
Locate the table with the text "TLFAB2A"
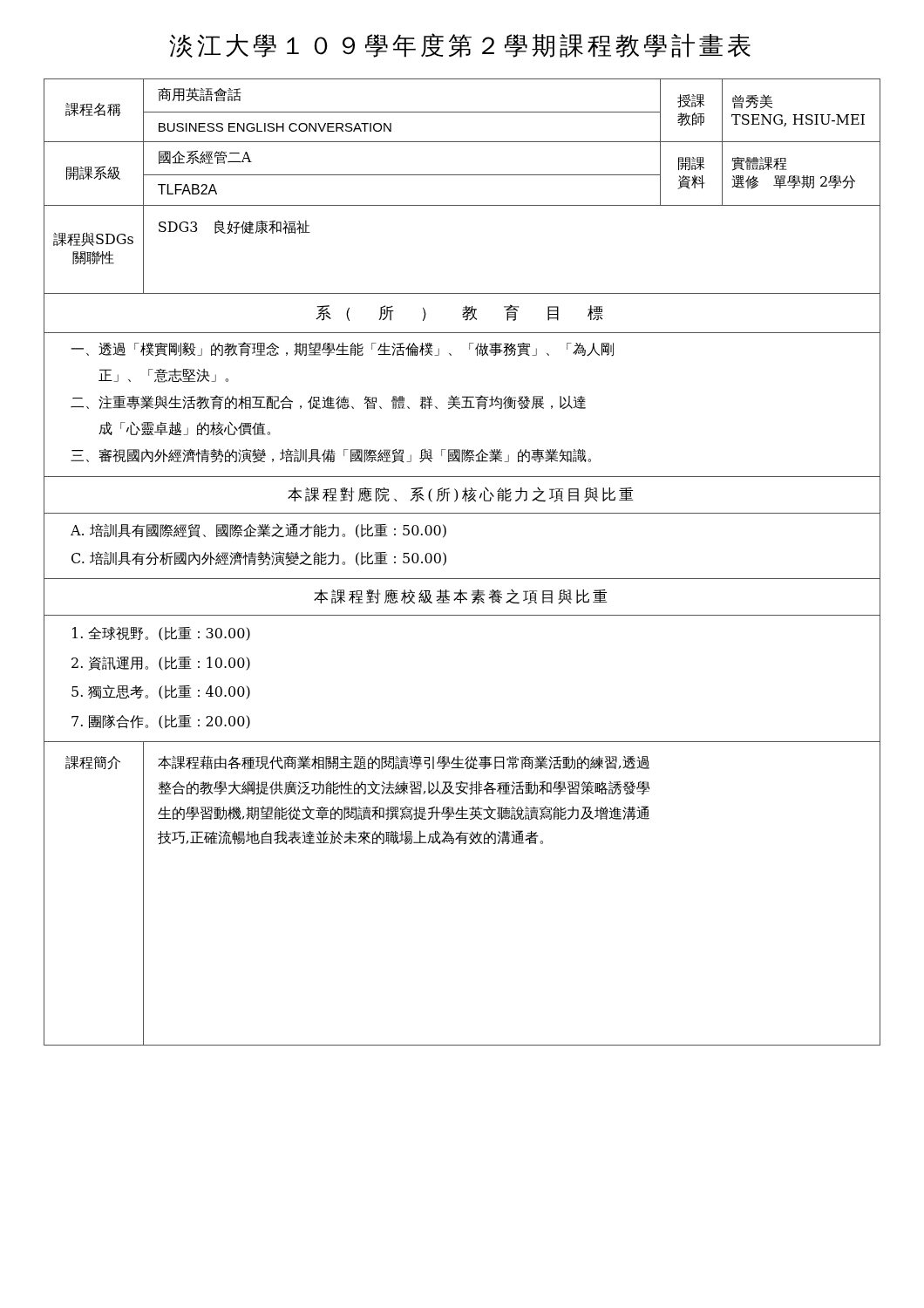(x=462, y=190)
